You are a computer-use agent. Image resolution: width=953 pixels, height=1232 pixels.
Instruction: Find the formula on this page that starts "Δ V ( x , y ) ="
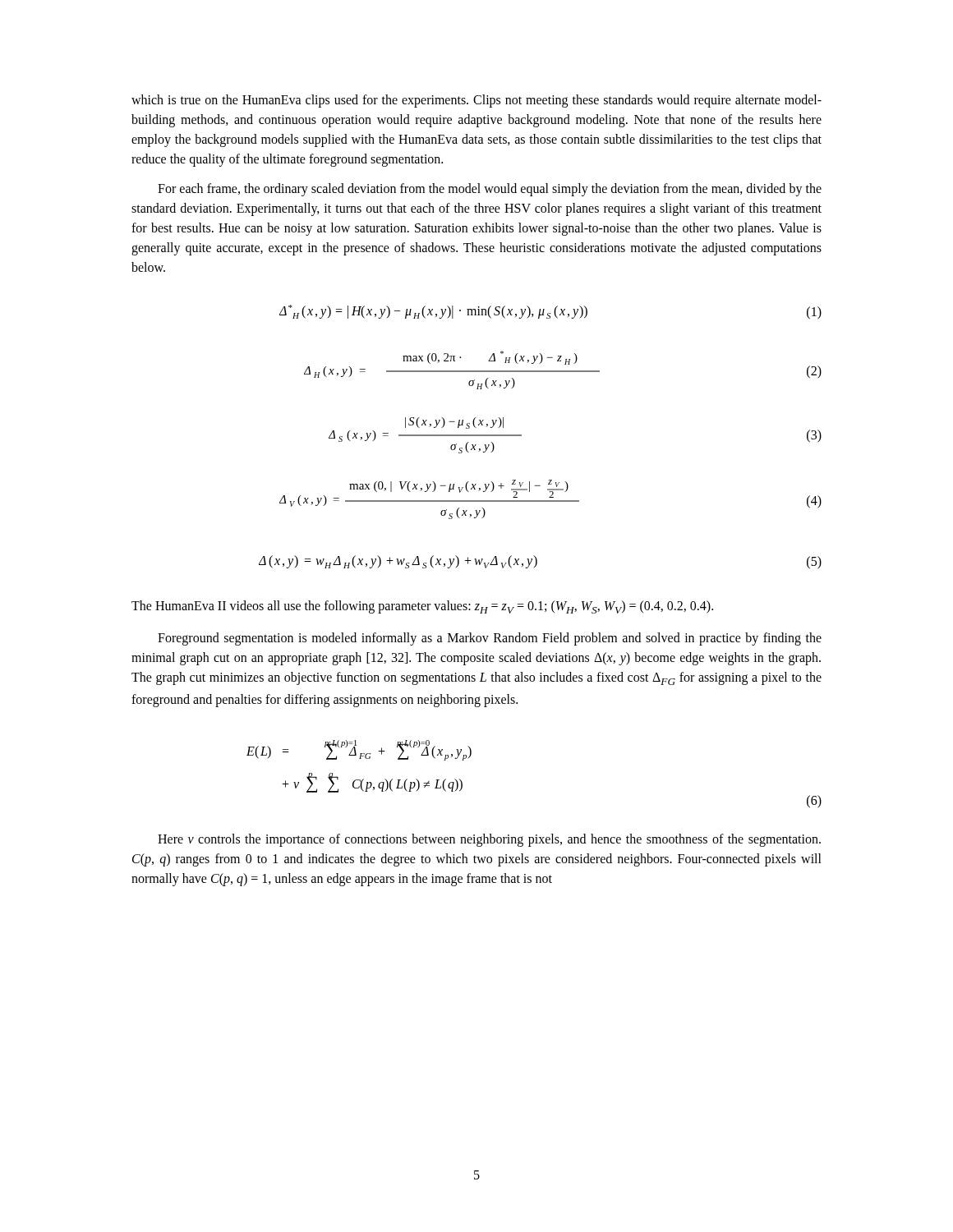550,501
